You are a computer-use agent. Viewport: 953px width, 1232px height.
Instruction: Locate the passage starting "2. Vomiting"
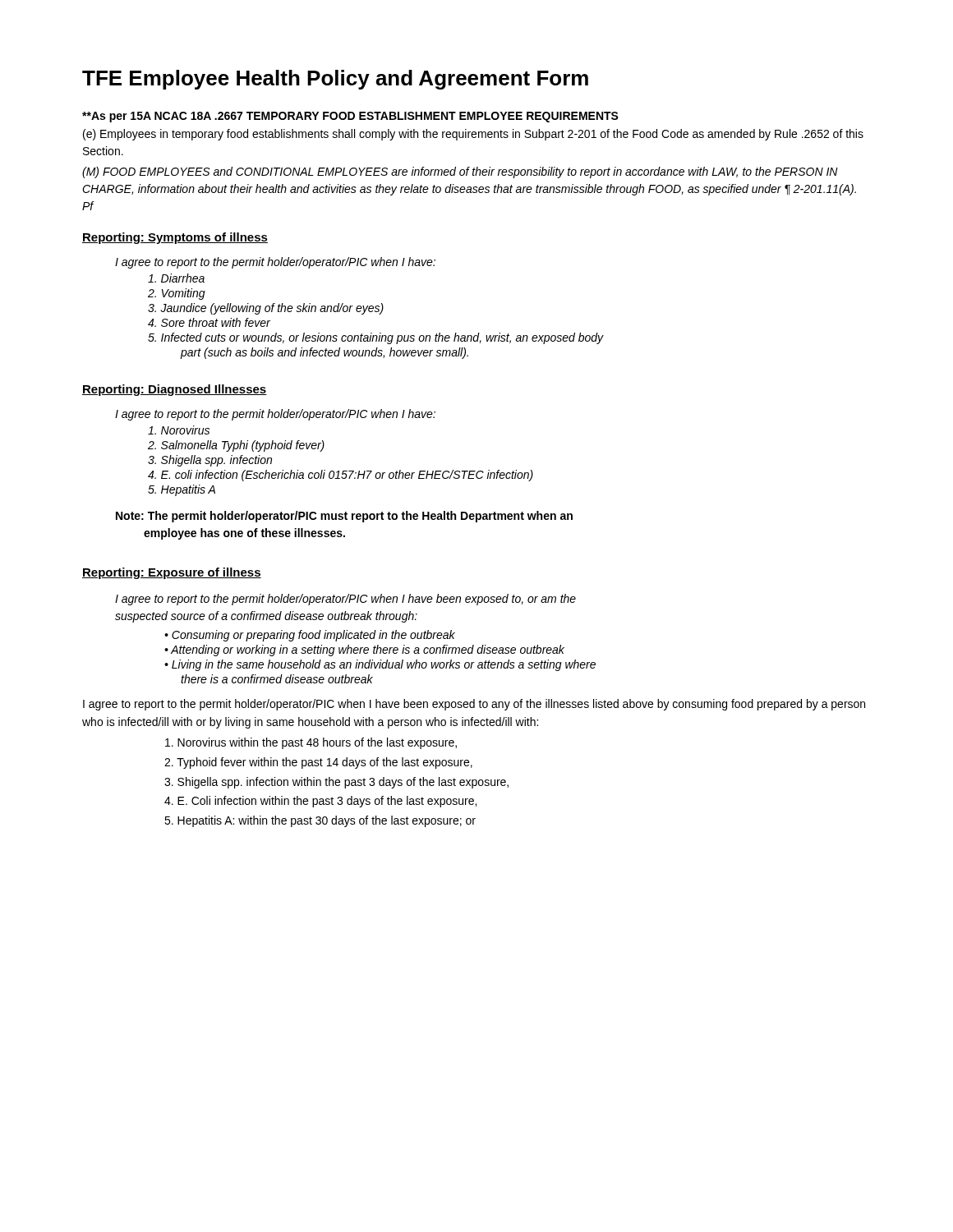point(177,294)
